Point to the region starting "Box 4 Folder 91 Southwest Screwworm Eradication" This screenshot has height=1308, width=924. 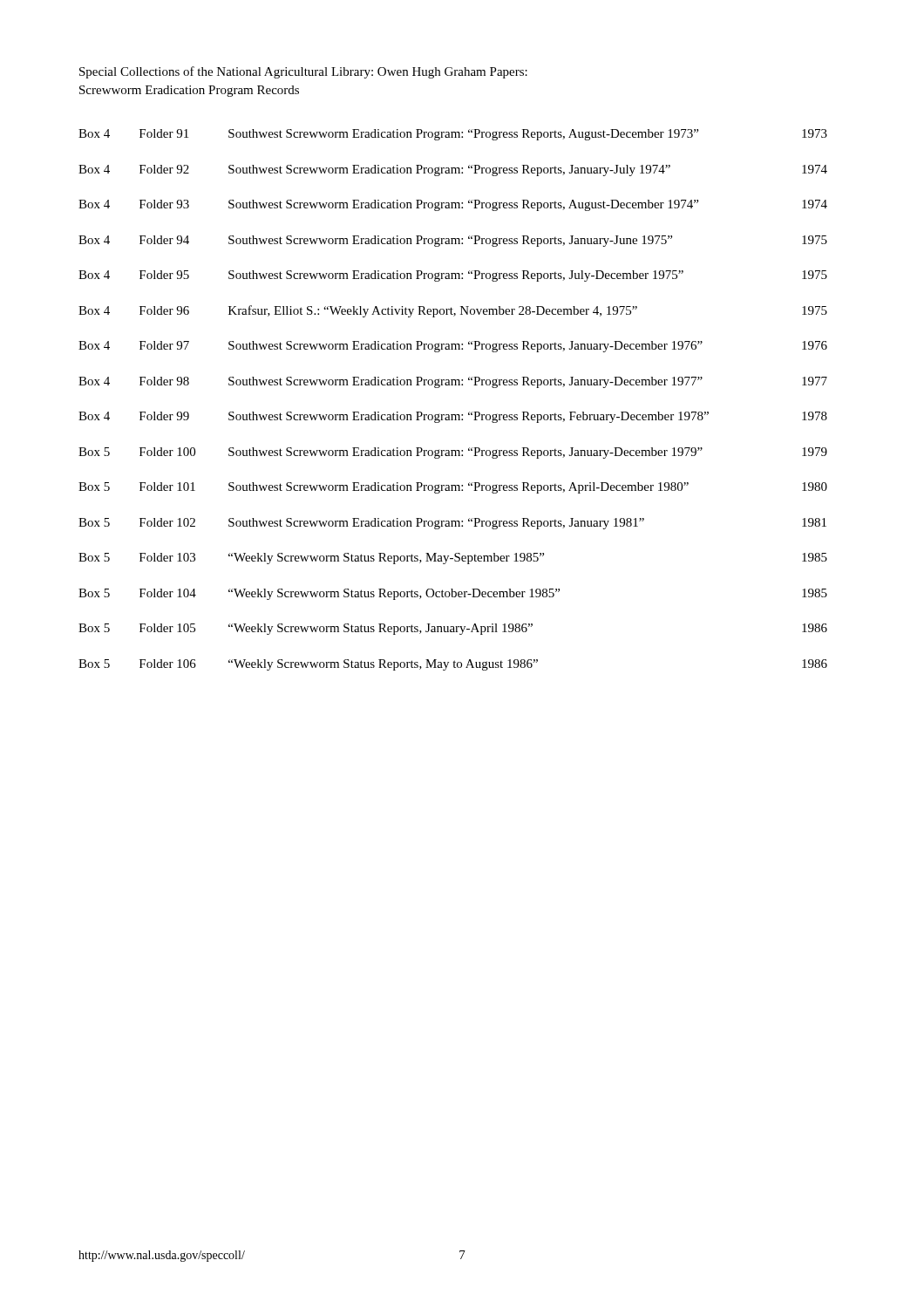tap(462, 142)
